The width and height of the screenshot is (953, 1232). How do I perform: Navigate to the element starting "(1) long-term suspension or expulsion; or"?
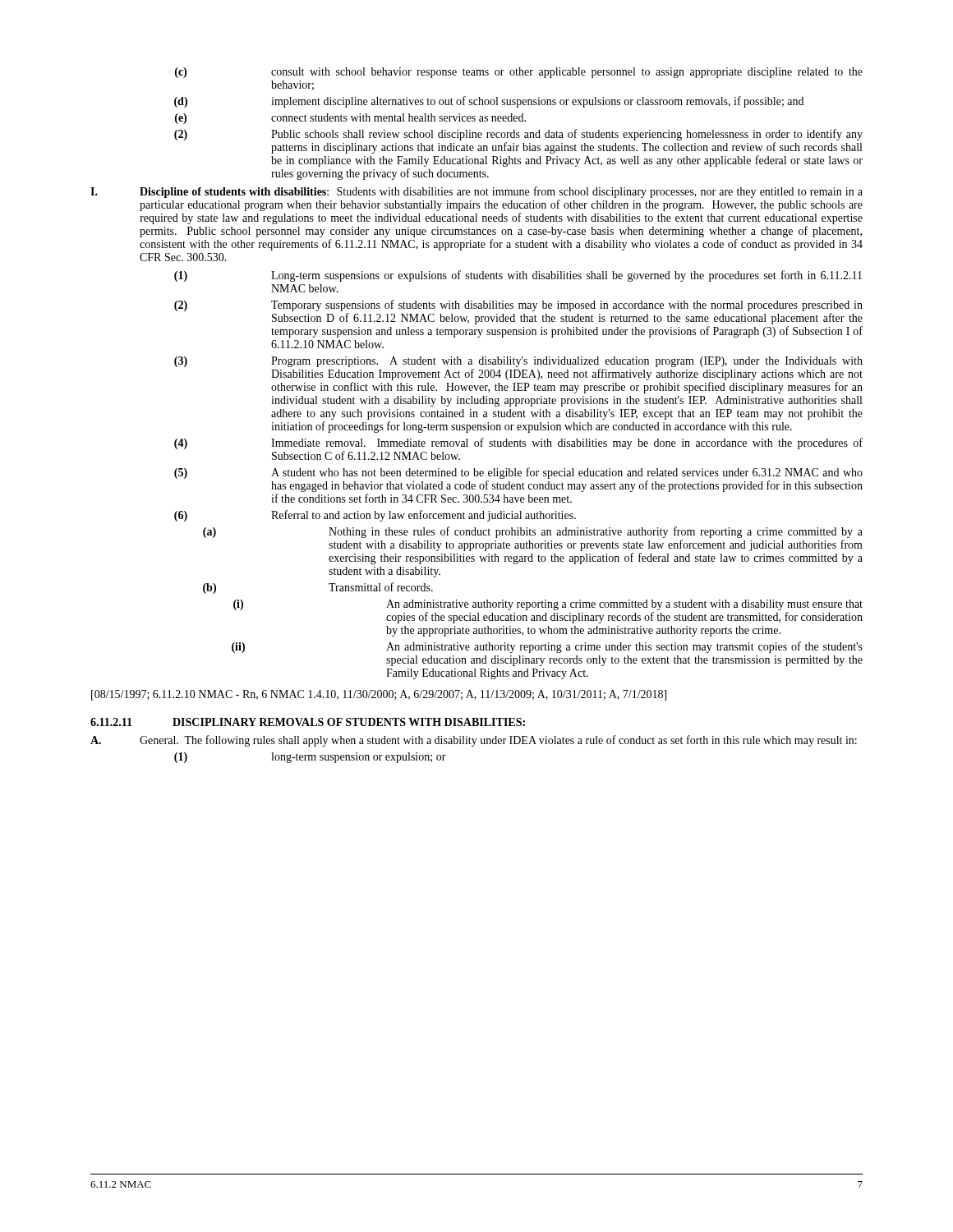[476, 757]
